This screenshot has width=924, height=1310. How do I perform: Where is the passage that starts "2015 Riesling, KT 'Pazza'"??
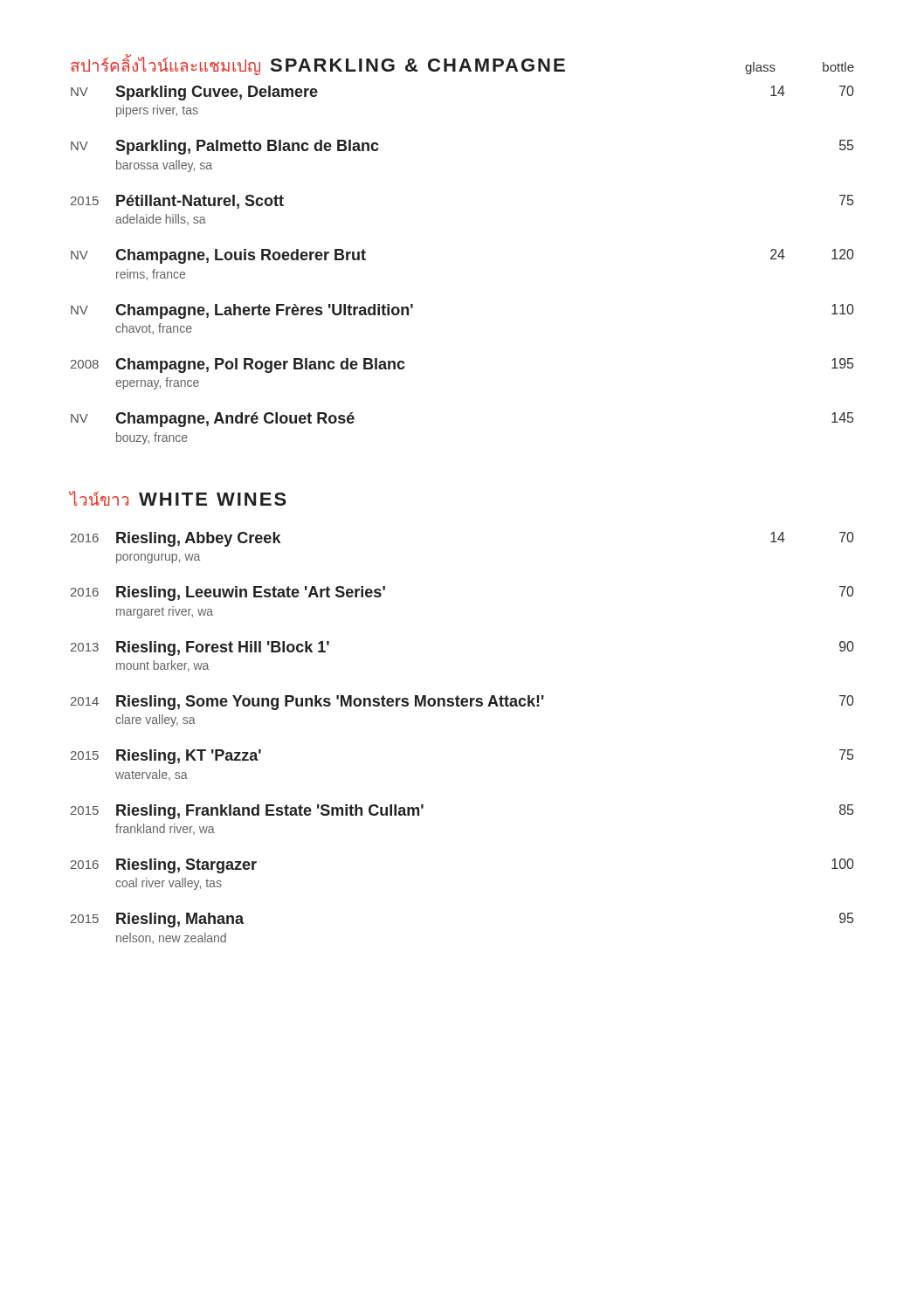click(x=194, y=758)
